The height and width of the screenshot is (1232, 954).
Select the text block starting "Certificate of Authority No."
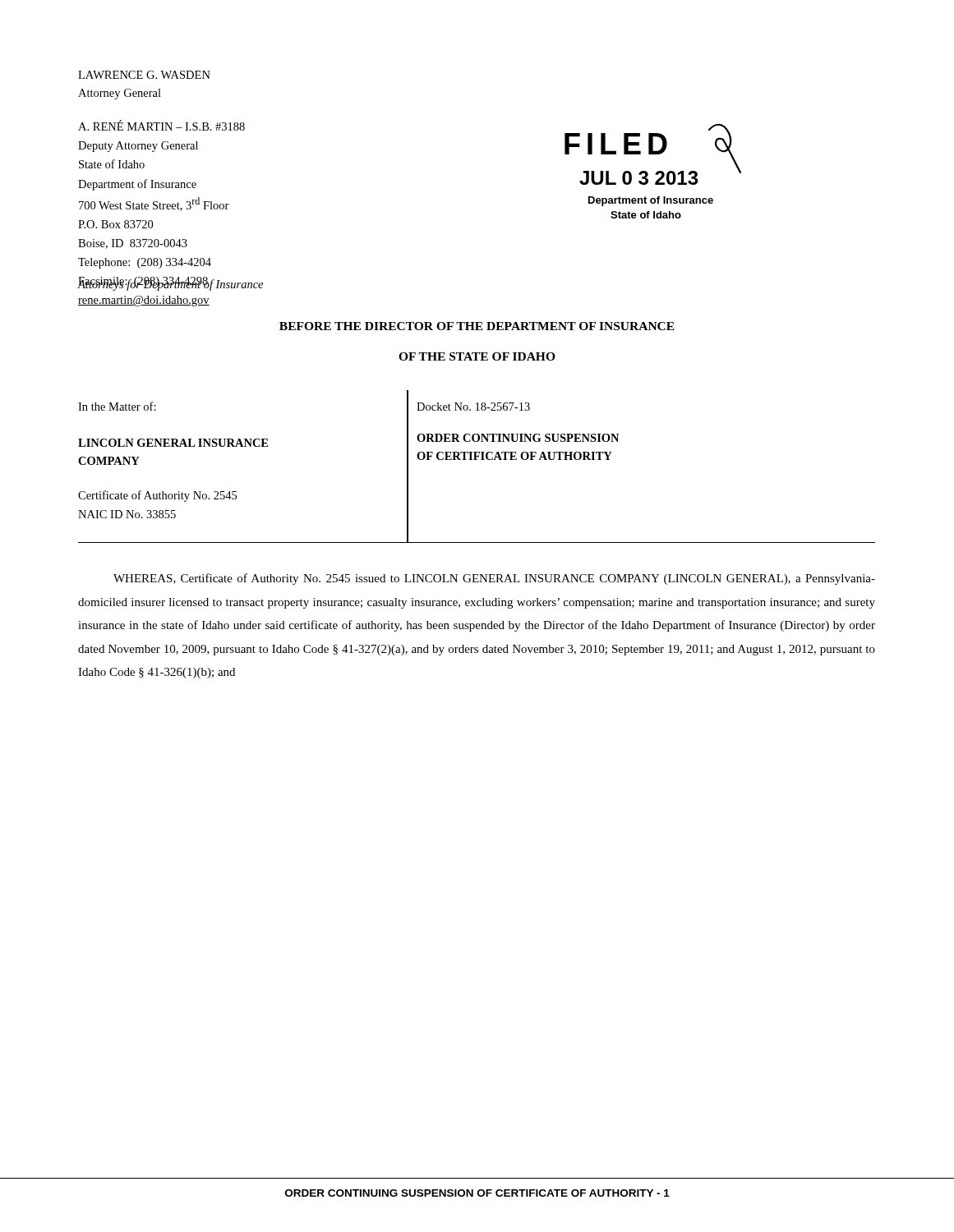[x=158, y=505]
